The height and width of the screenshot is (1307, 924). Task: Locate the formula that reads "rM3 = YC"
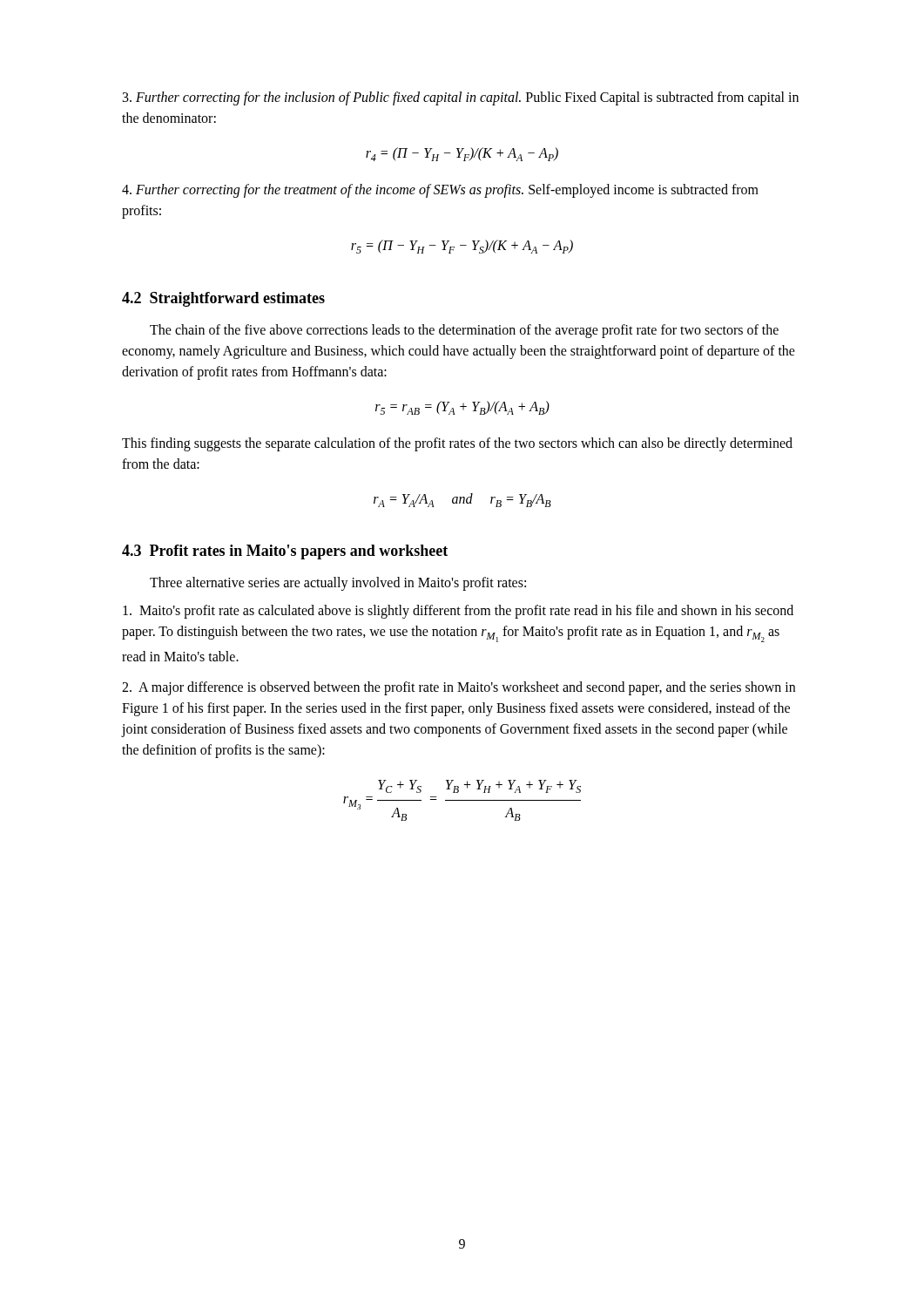(x=462, y=800)
